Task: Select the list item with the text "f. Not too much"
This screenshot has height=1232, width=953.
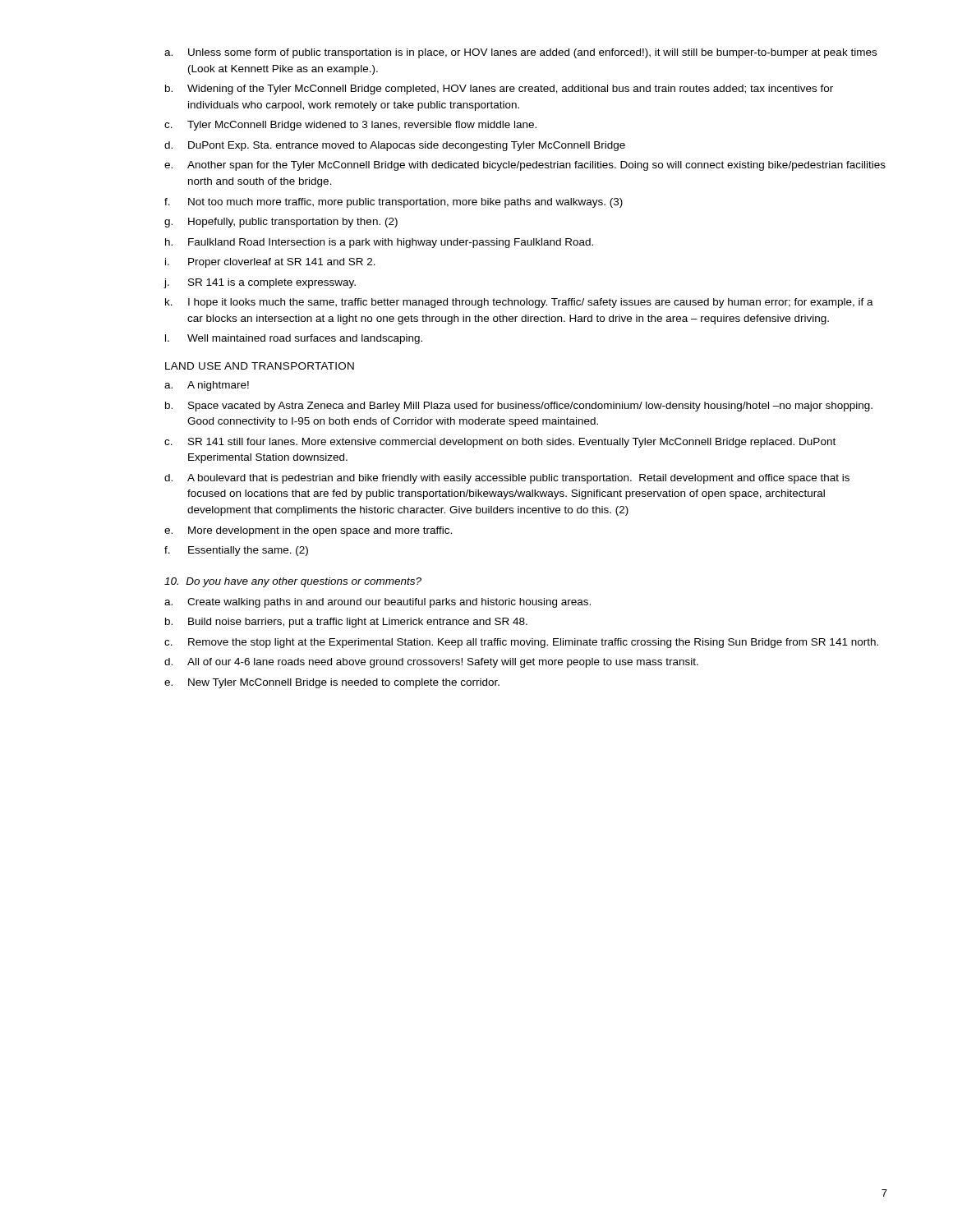Action: tap(526, 201)
